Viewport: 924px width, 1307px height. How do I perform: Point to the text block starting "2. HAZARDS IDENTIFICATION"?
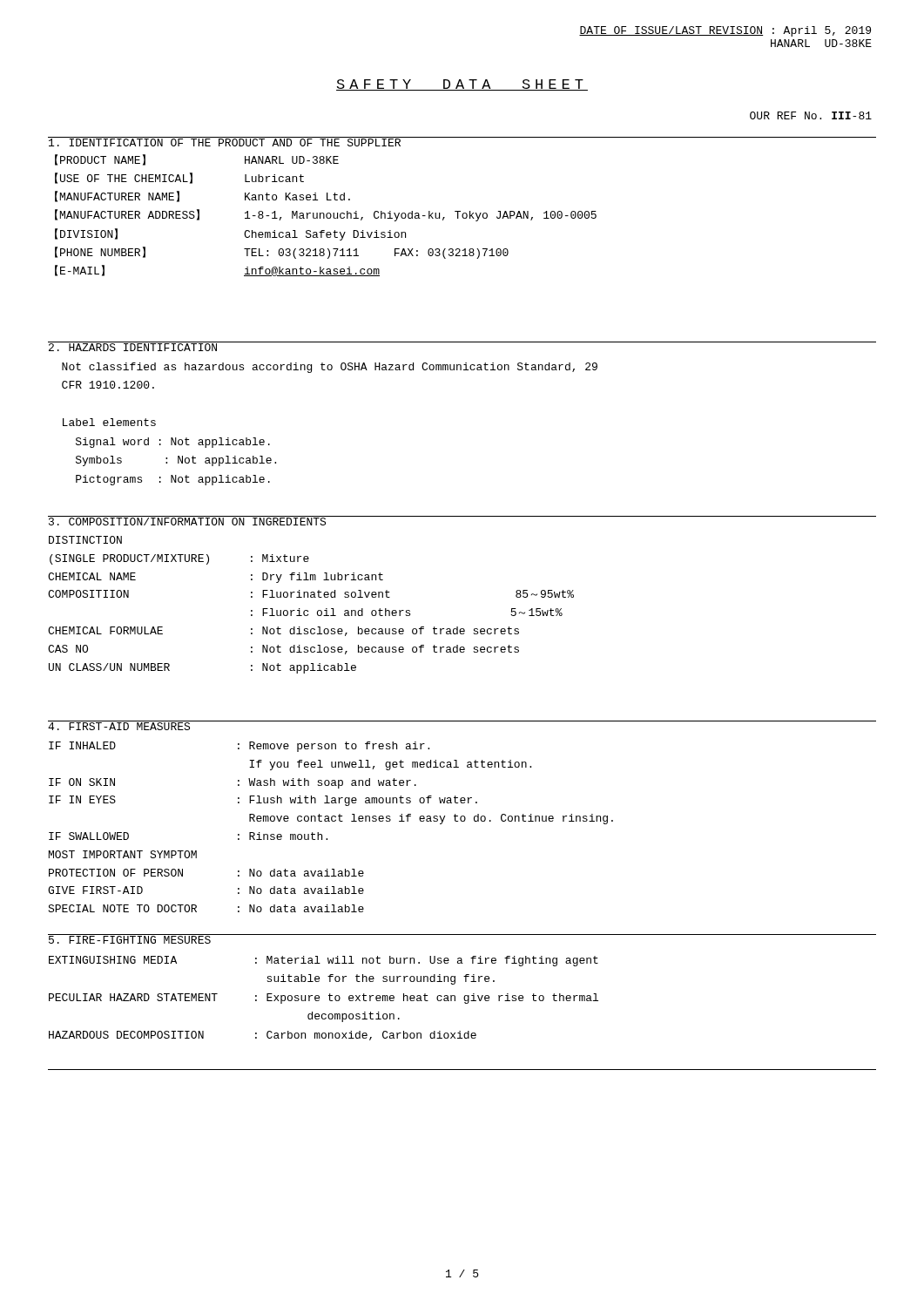[x=133, y=348]
